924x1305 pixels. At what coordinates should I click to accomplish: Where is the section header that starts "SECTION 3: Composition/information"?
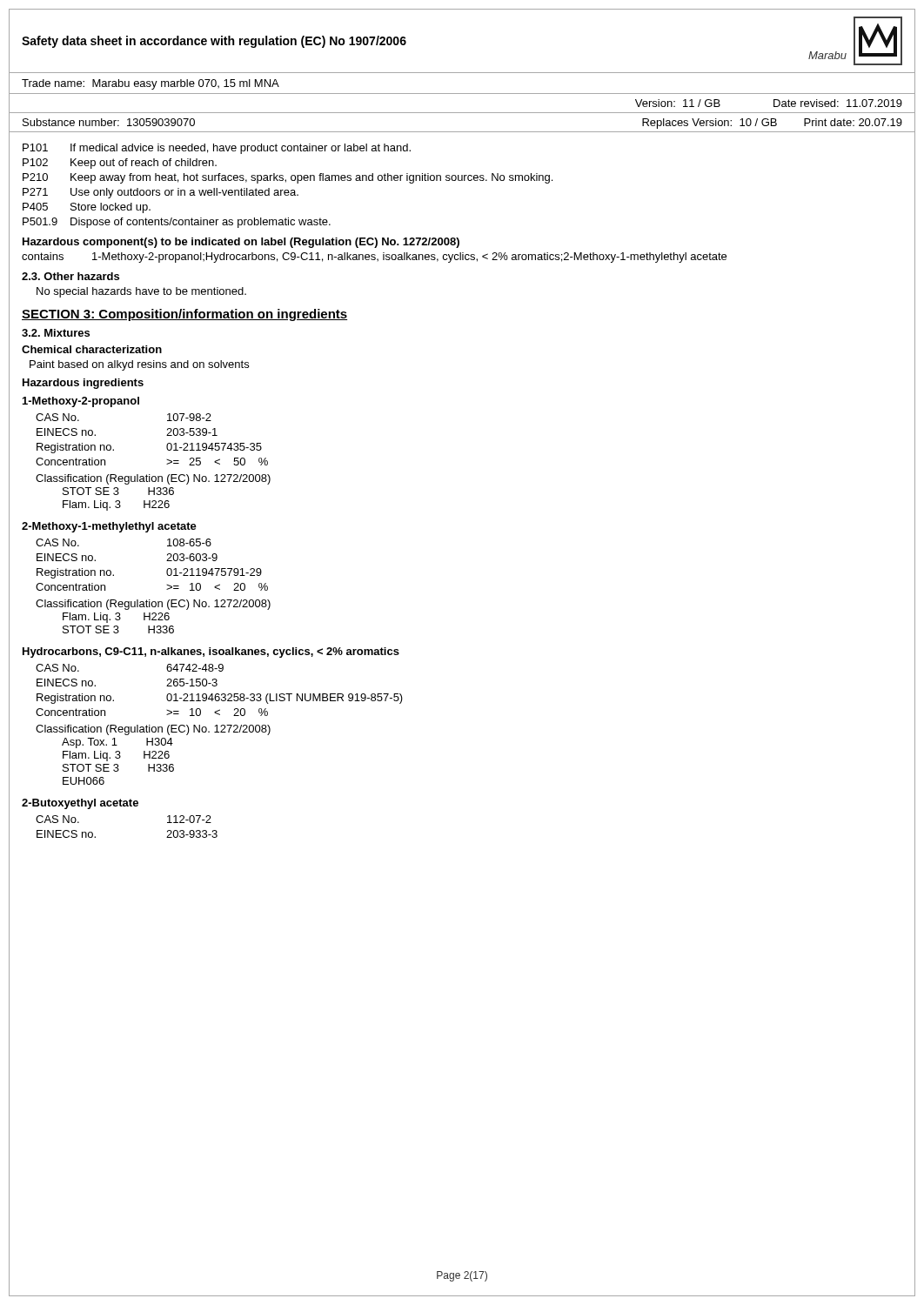tap(185, 314)
